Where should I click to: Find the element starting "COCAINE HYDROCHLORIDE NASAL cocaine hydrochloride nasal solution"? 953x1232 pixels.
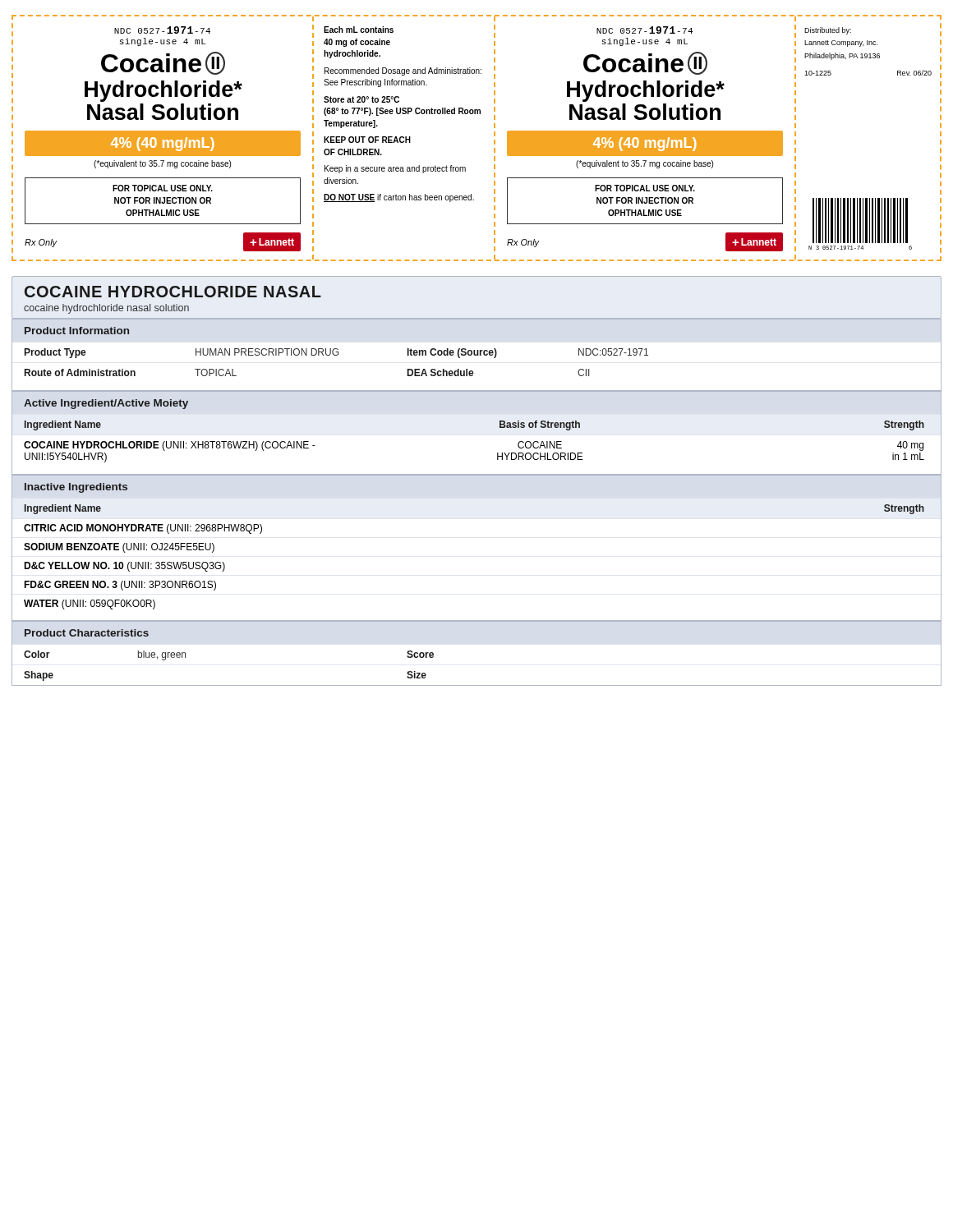pos(173,292)
